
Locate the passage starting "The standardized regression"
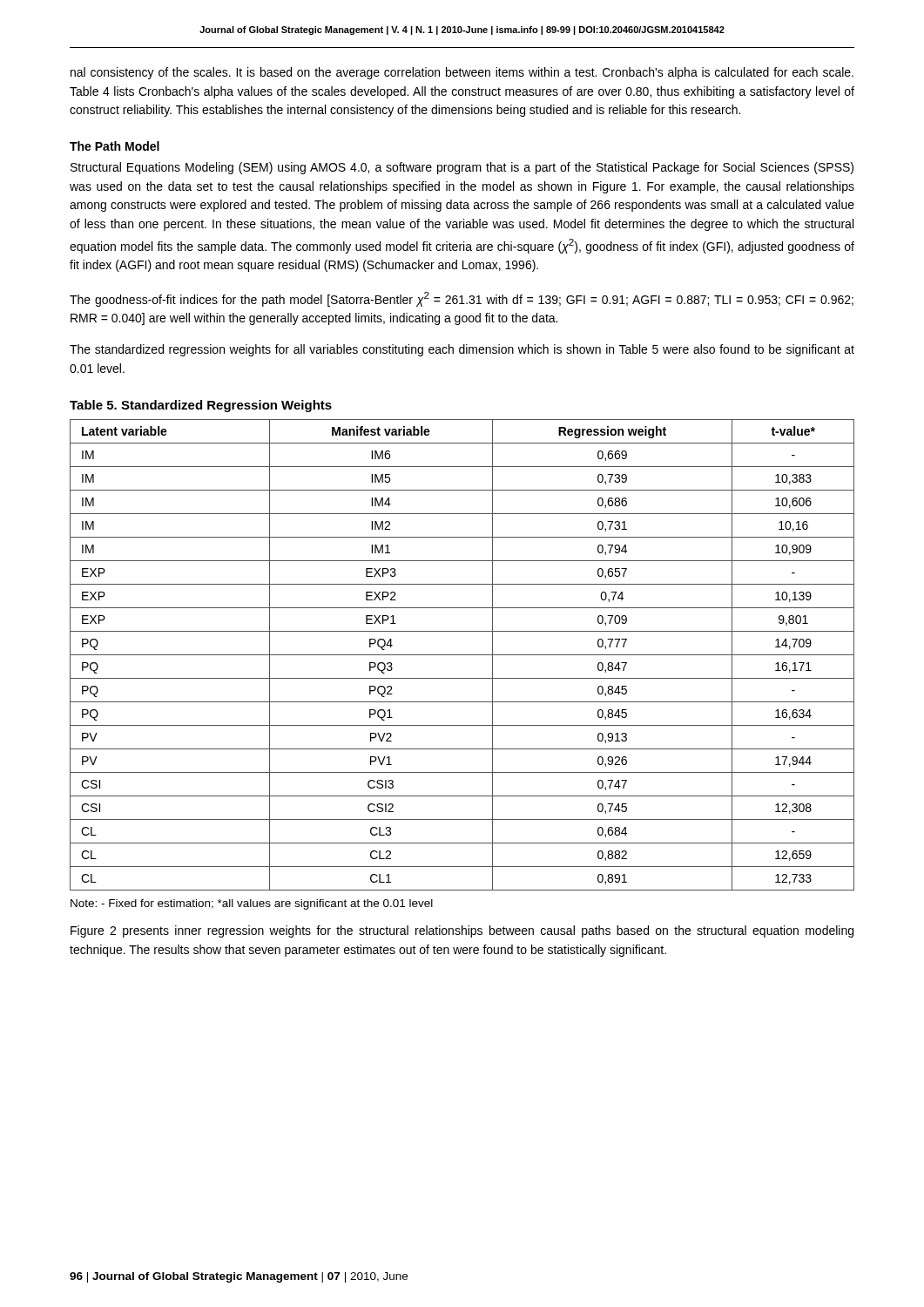[462, 359]
